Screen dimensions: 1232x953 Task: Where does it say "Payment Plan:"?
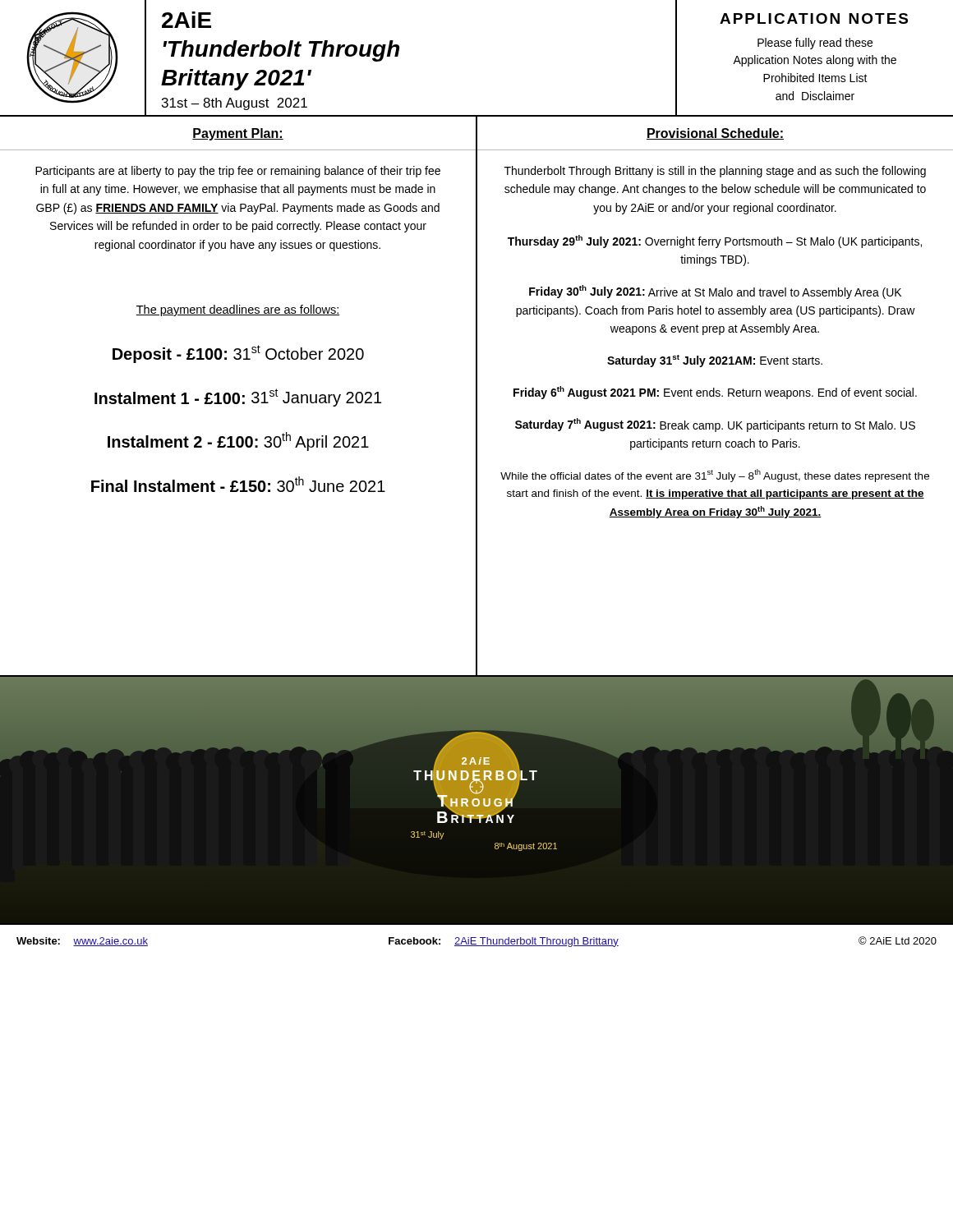[238, 133]
